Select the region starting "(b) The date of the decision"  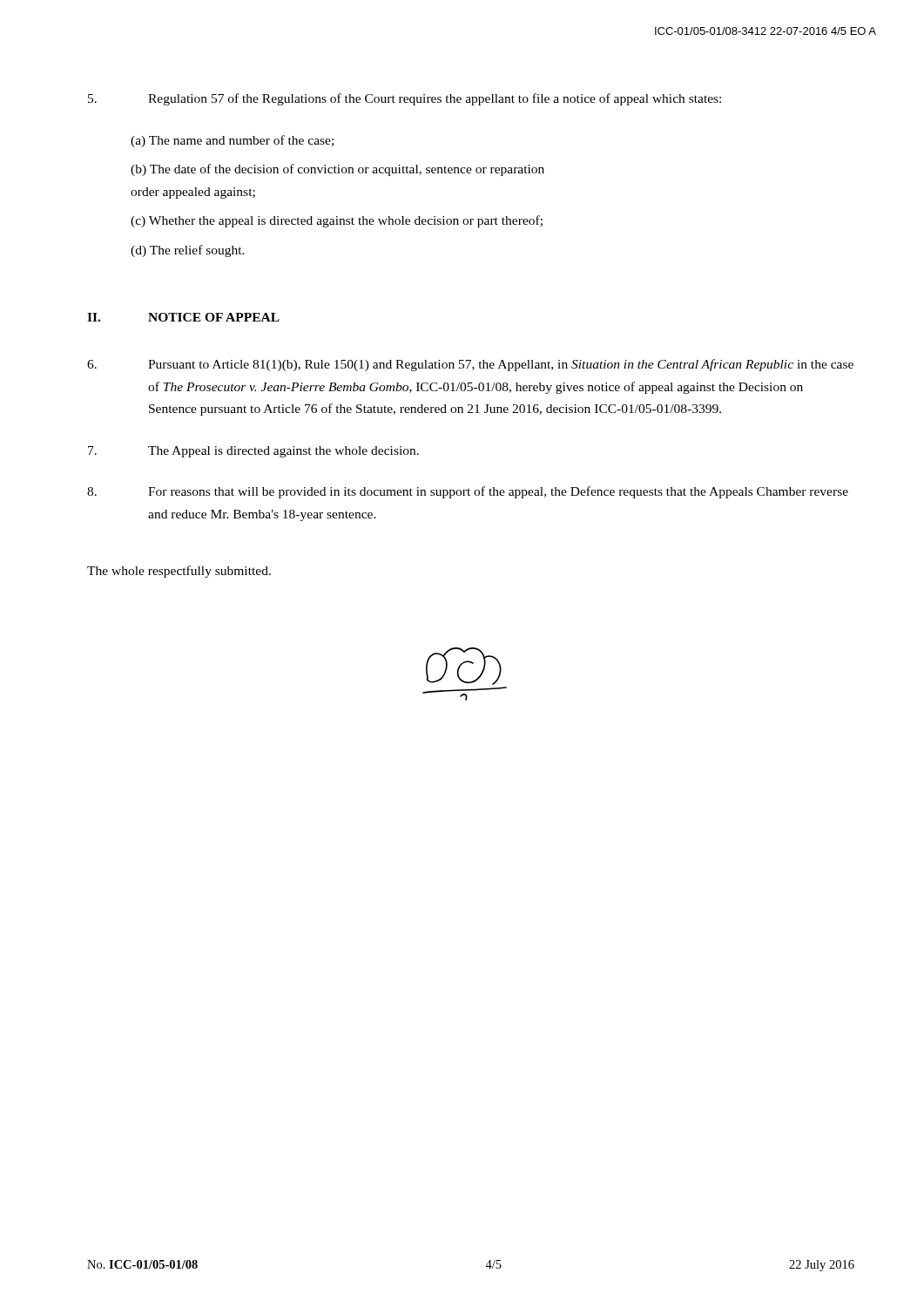(338, 180)
